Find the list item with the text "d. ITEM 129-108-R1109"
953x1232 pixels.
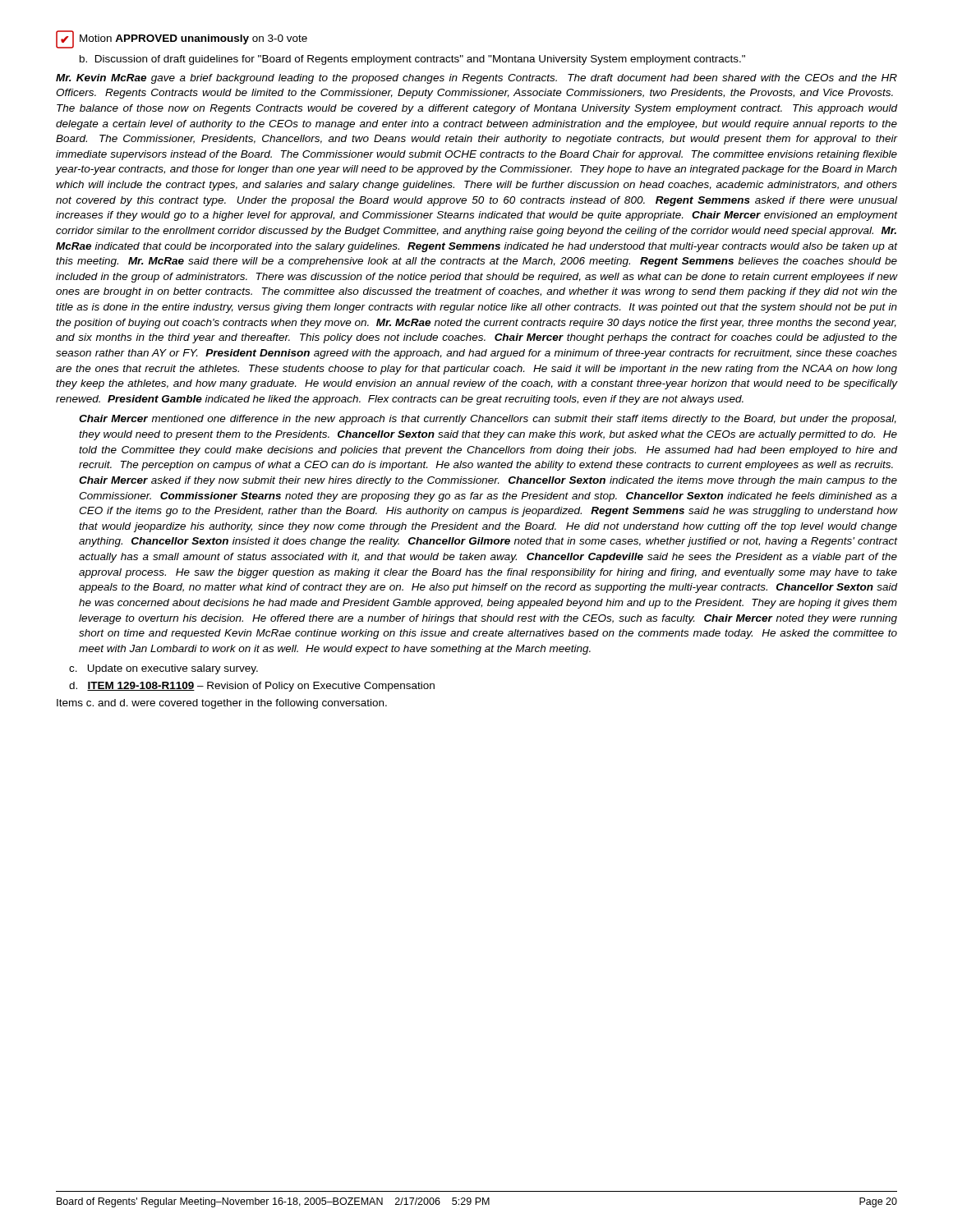(x=252, y=685)
